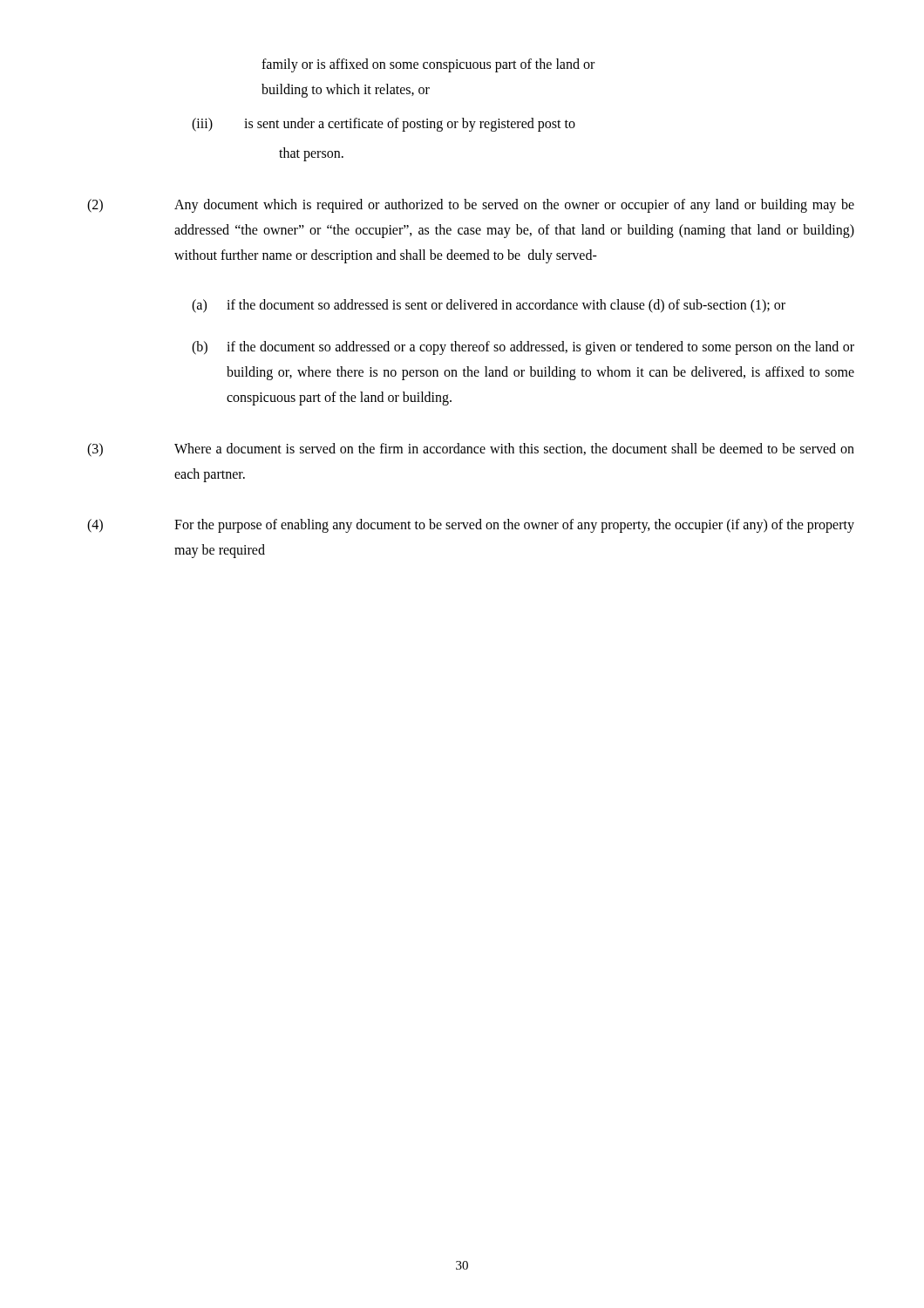Click on the element starting "(b) if the document so"
This screenshot has width=924, height=1308.
click(x=523, y=373)
